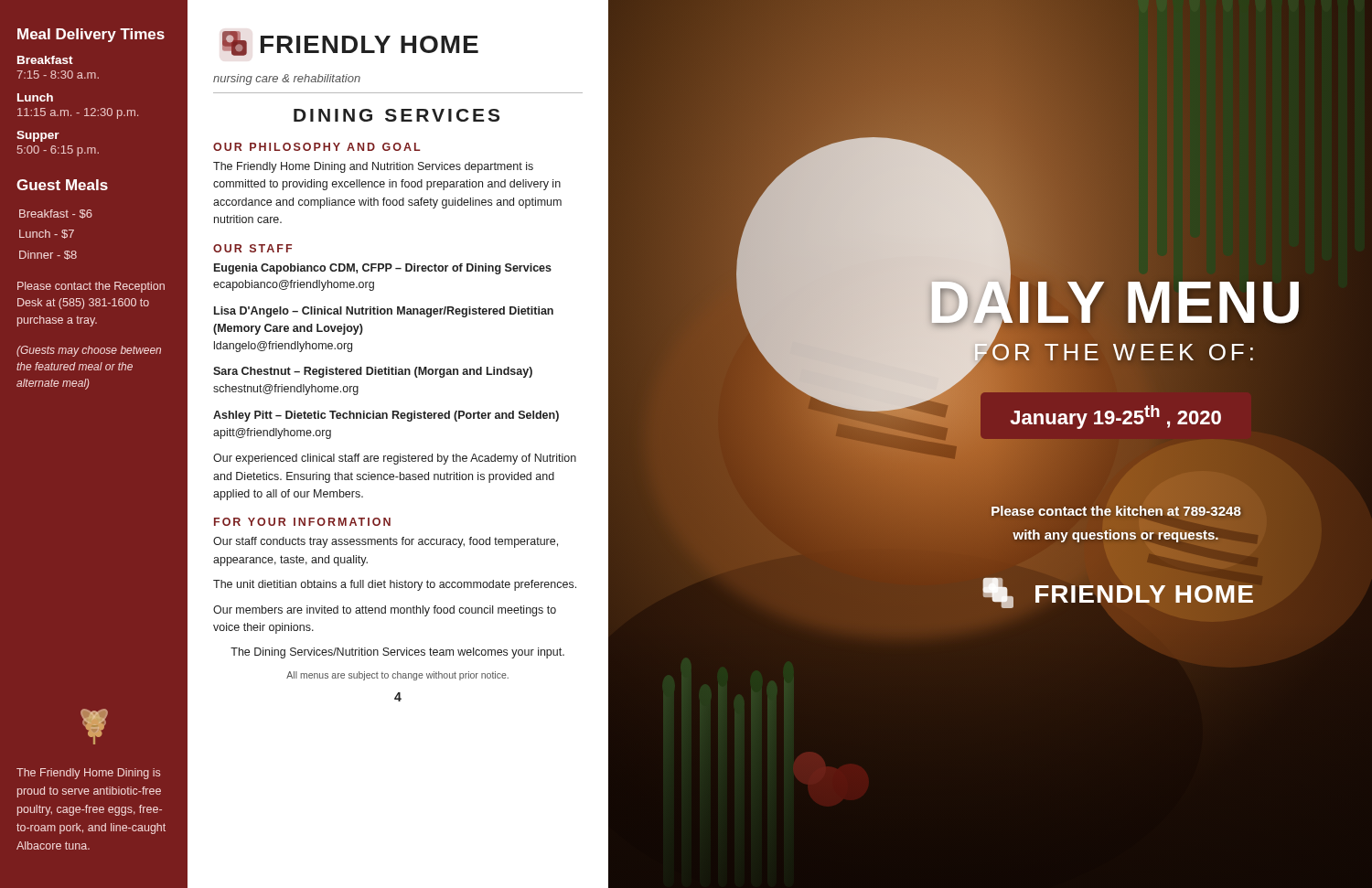Screen dimensions: 888x1372
Task: Locate the section header containing "OUR STAFF"
Action: point(252,248)
